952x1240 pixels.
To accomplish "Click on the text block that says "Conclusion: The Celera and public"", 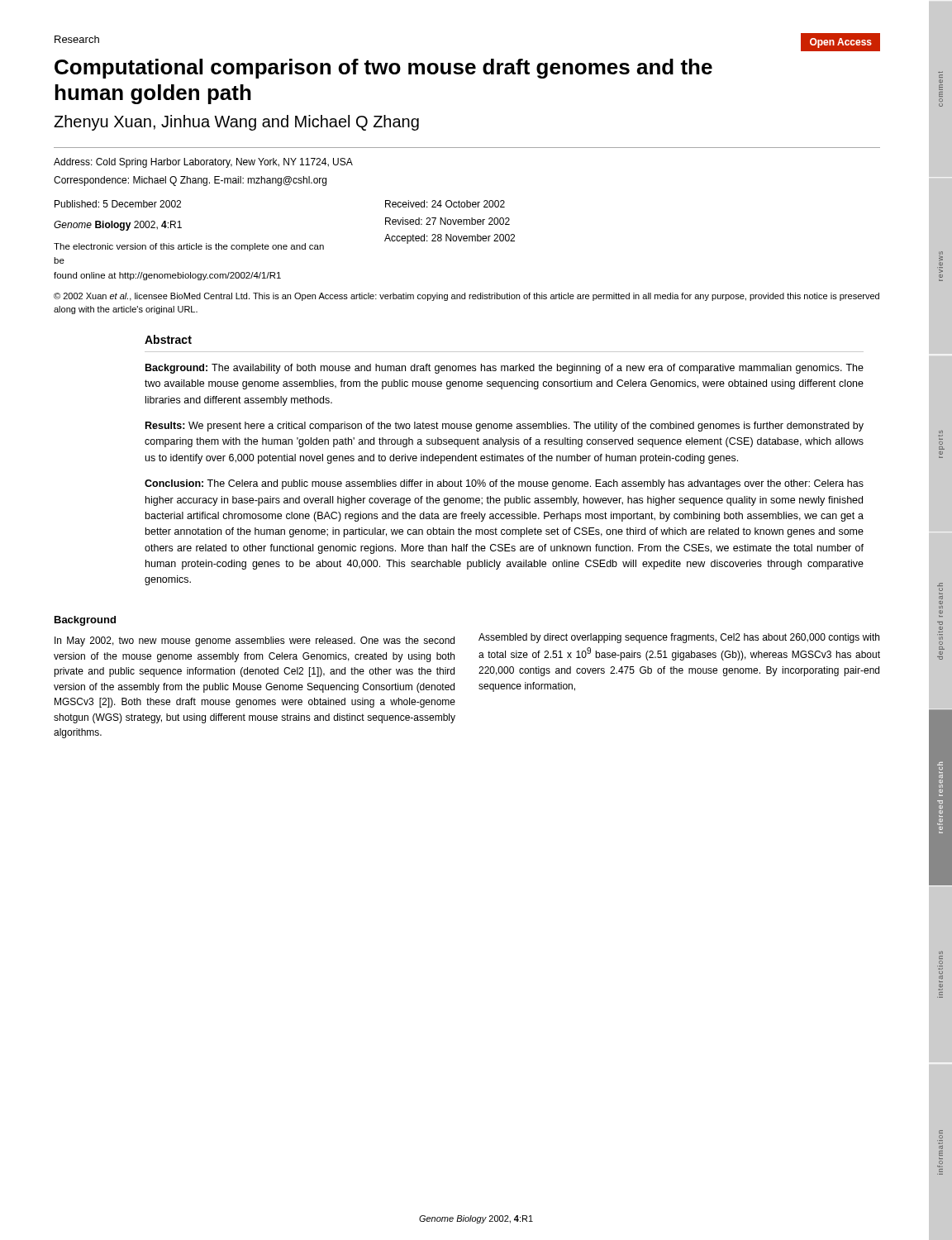I will tap(504, 532).
